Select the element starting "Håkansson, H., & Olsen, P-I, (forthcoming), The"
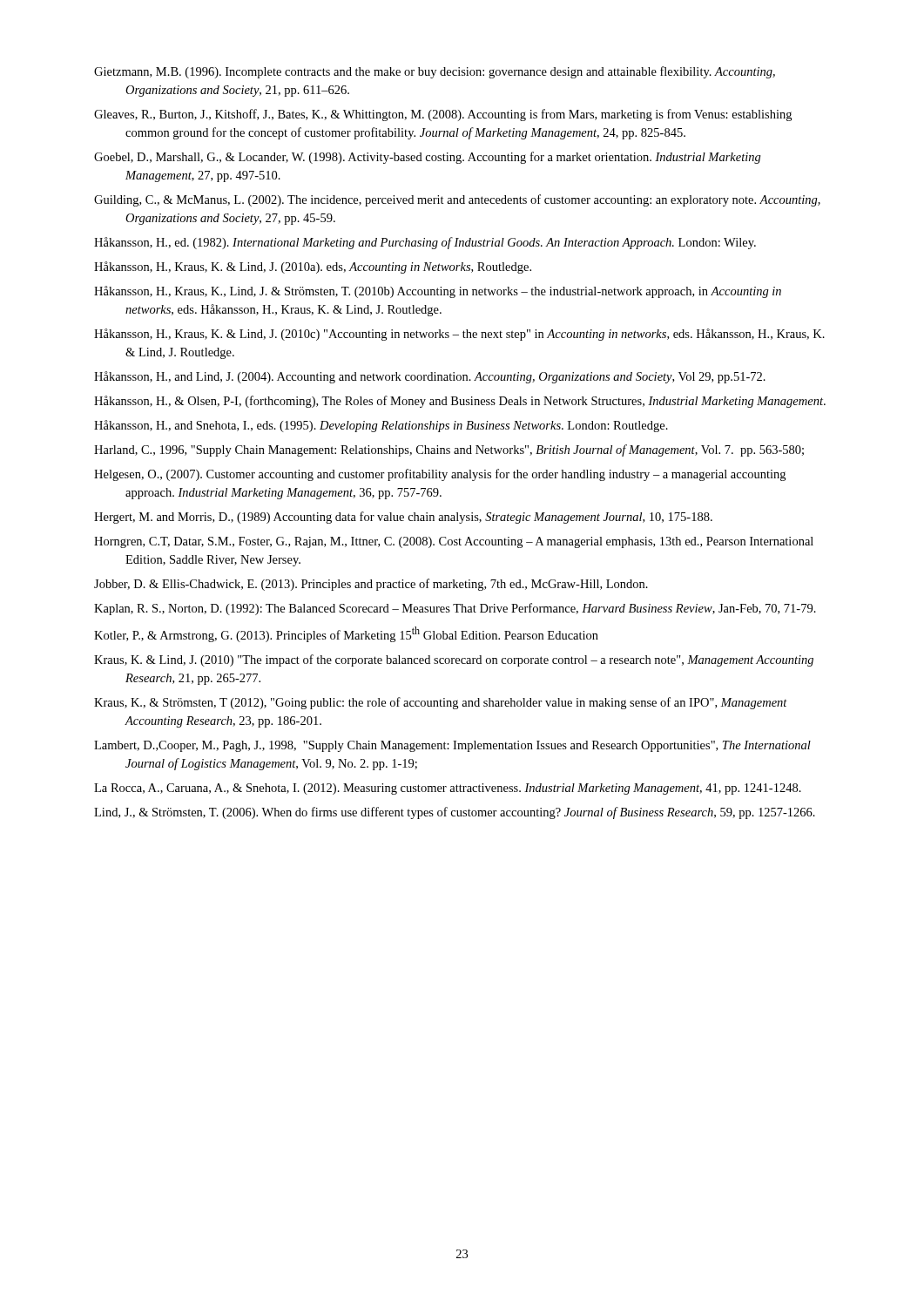924x1307 pixels. pos(460,401)
